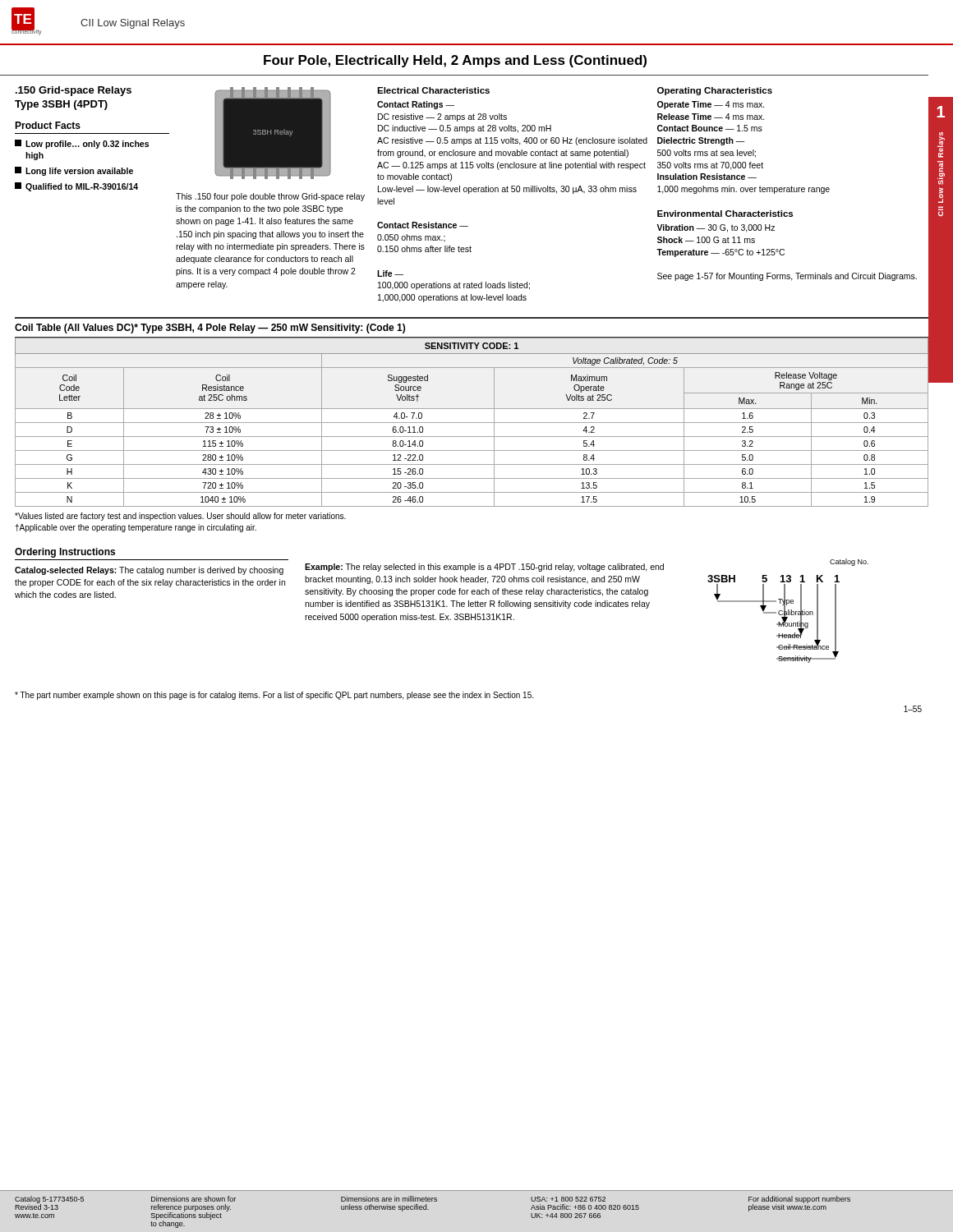Image resolution: width=953 pixels, height=1232 pixels.
Task: Locate the text block that reads "Catalog-selected Relays: The catalog number"
Action: coord(150,582)
